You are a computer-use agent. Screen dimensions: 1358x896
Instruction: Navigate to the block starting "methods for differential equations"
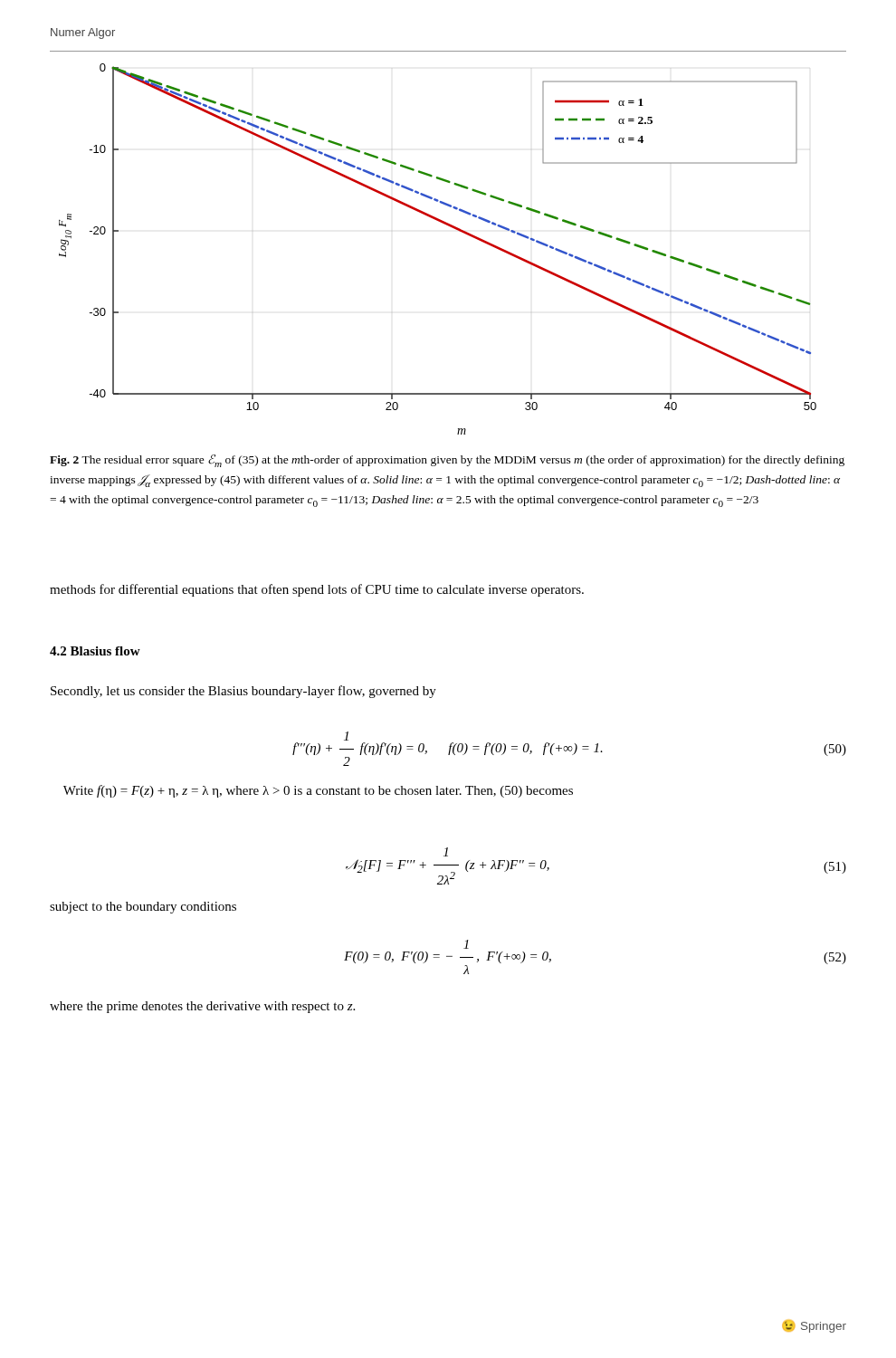click(317, 589)
